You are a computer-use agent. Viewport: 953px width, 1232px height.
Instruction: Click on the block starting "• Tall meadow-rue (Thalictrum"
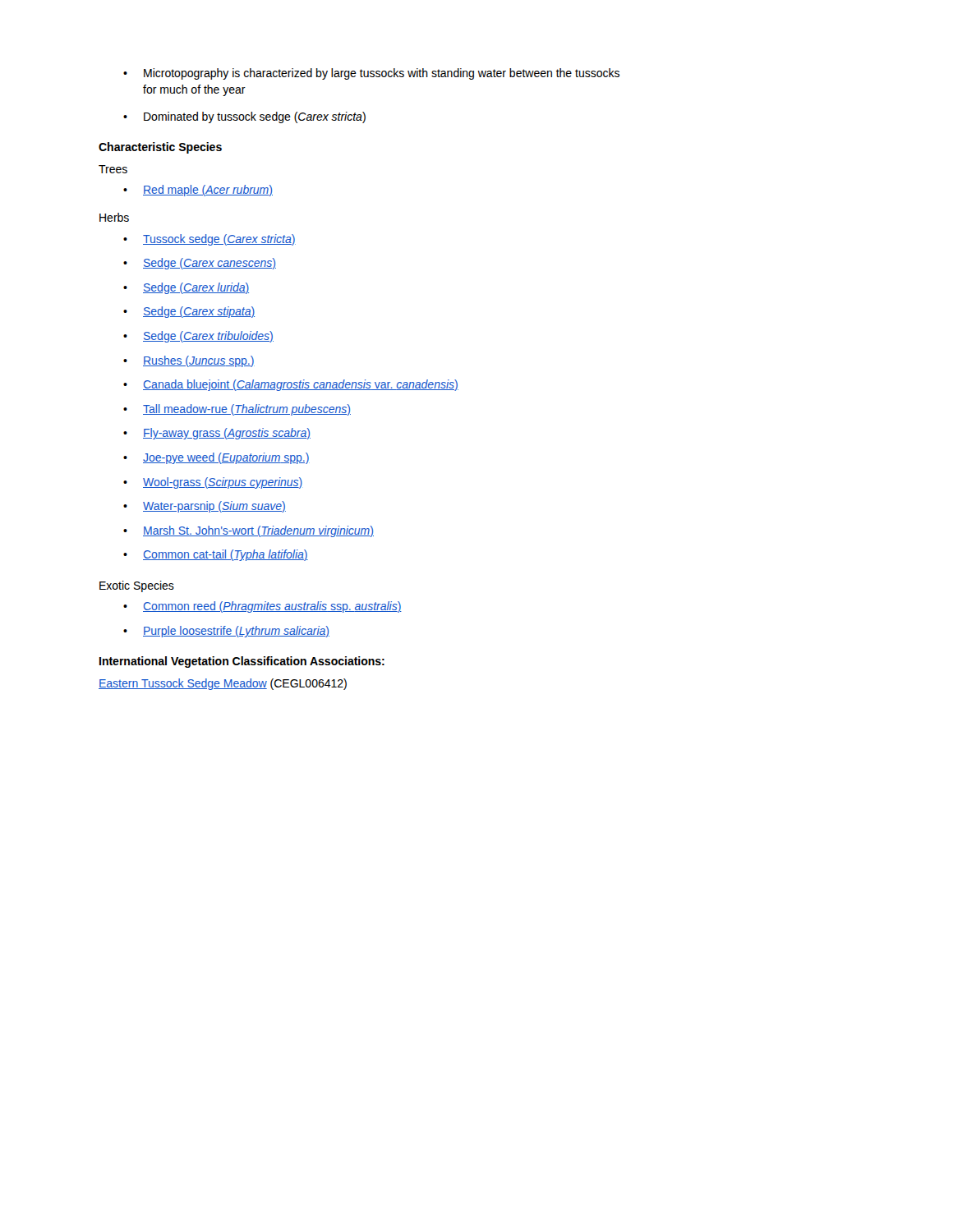click(237, 409)
